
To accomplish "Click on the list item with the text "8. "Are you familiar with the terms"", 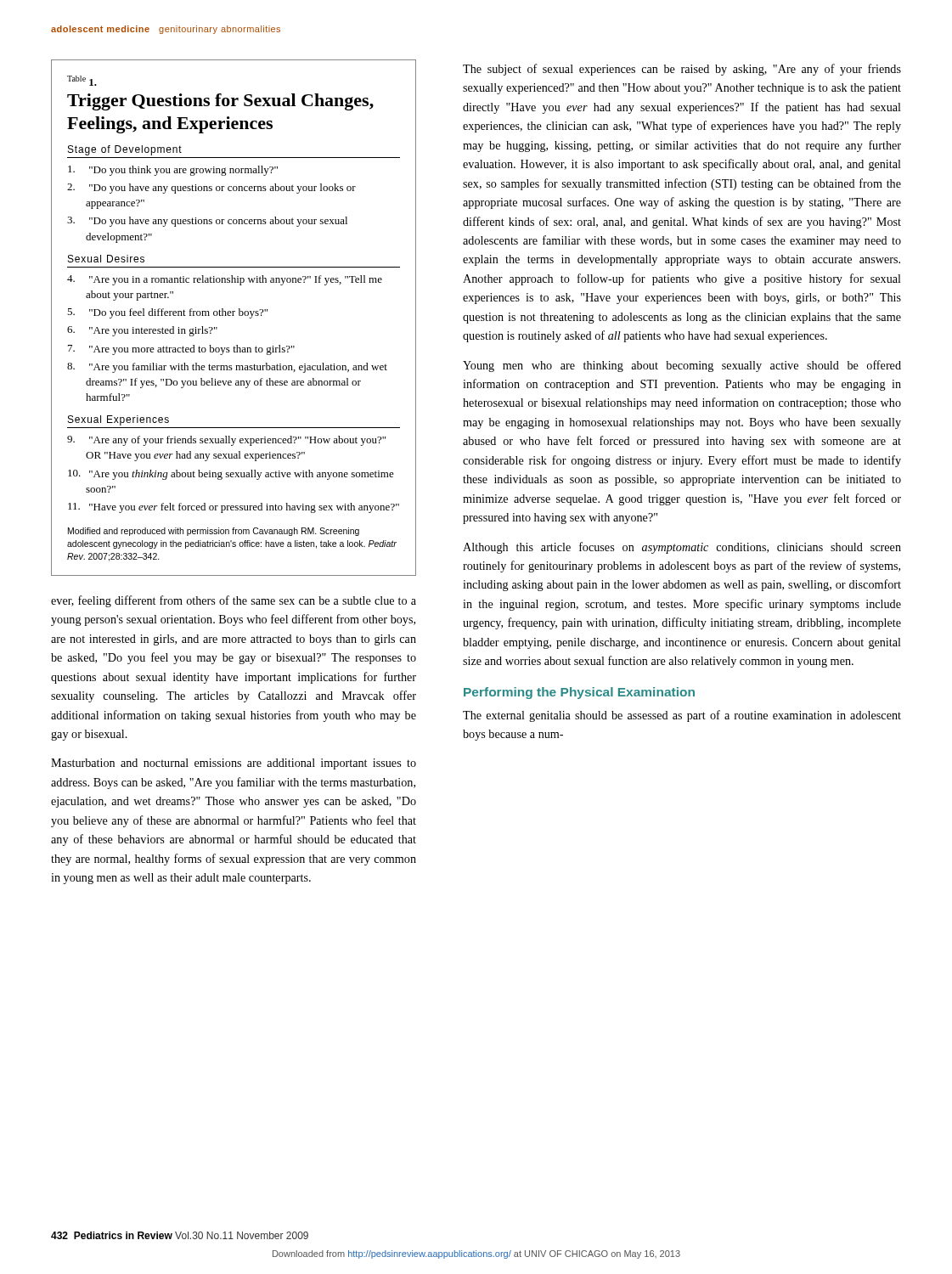I will [x=234, y=382].
